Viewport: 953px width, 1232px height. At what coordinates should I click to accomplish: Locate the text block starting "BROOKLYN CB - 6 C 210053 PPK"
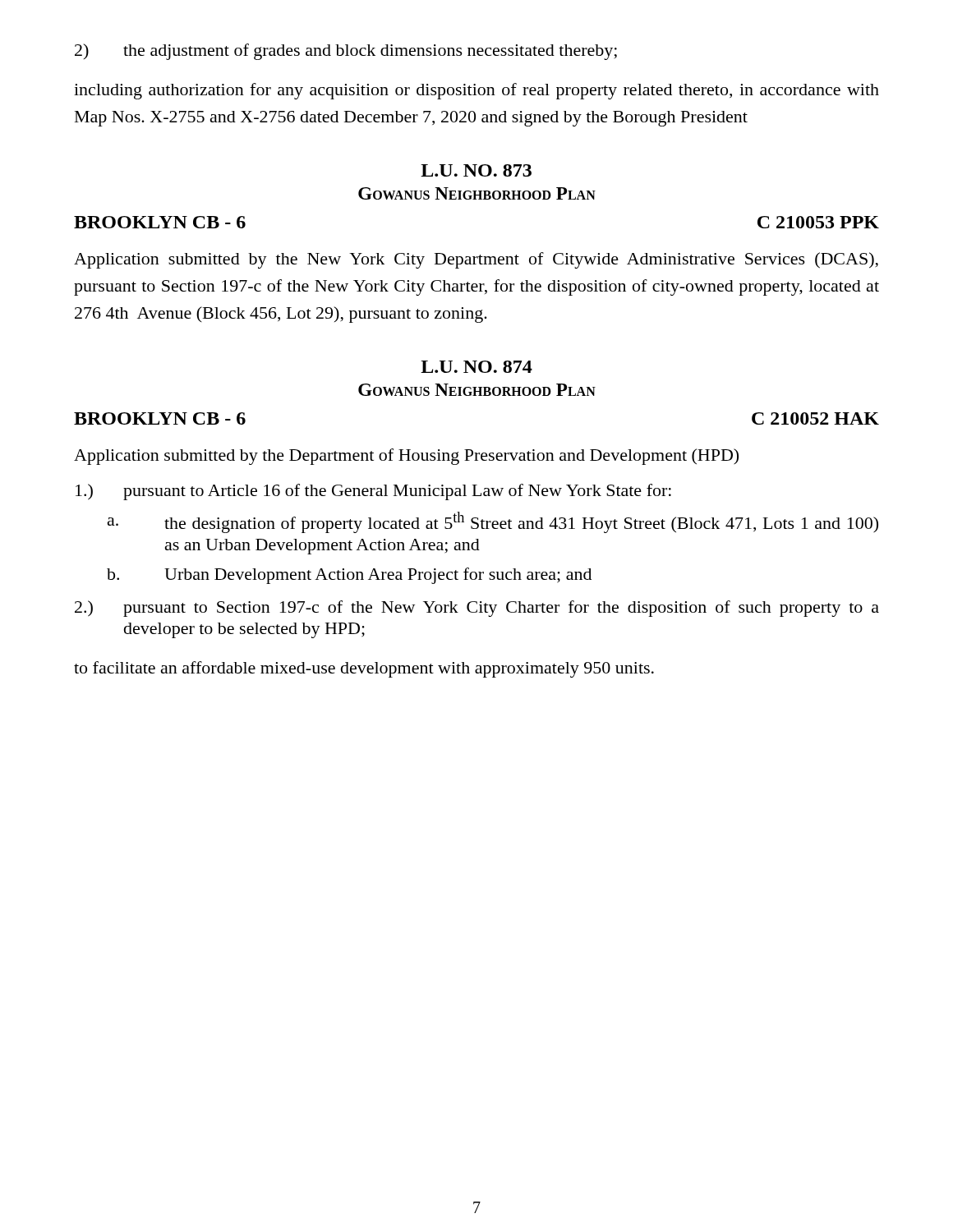pyautogui.click(x=152, y=222)
